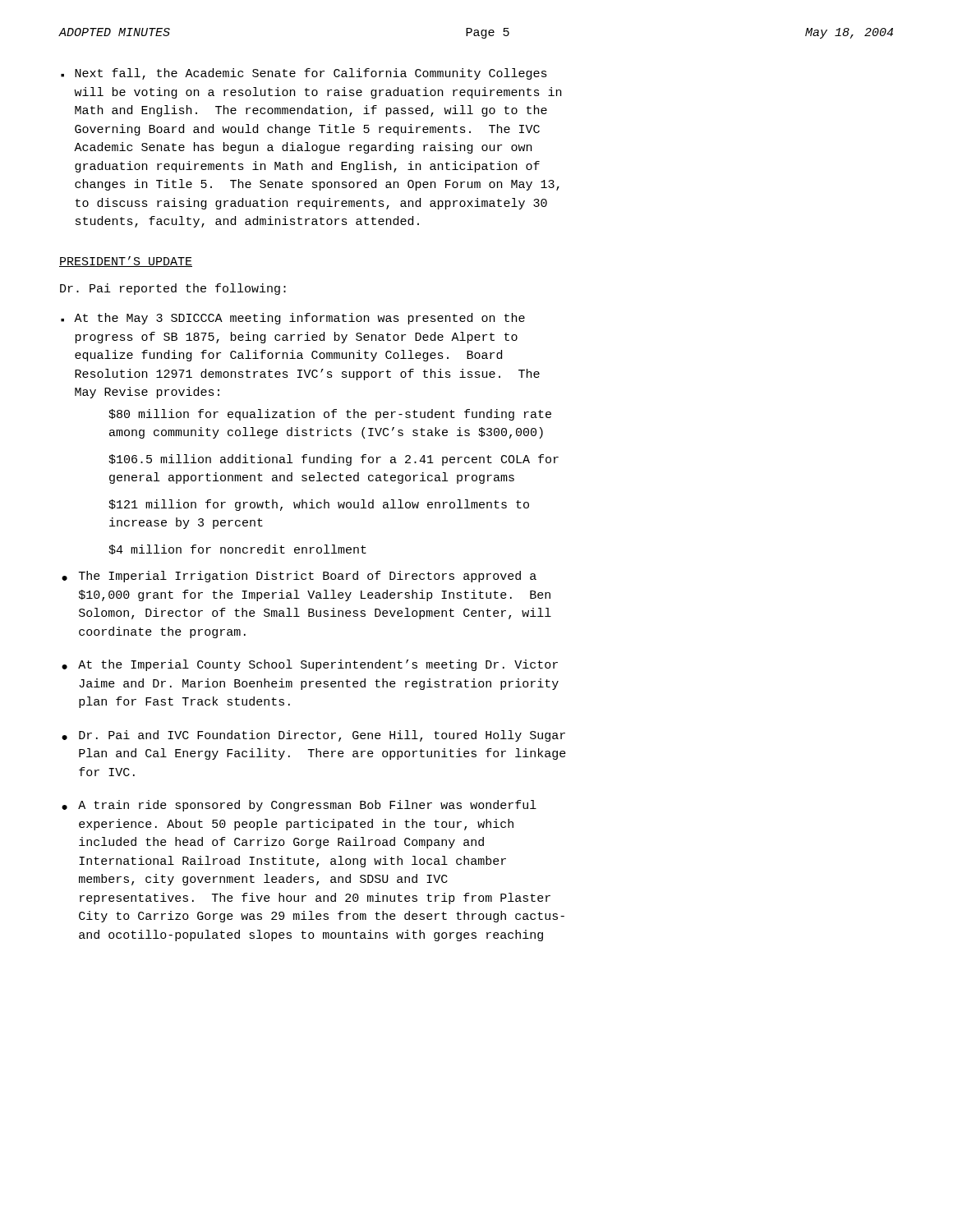Viewport: 953px width, 1232px height.
Task: Where is the passage that starts "$4 million for"?
Action: point(238,550)
